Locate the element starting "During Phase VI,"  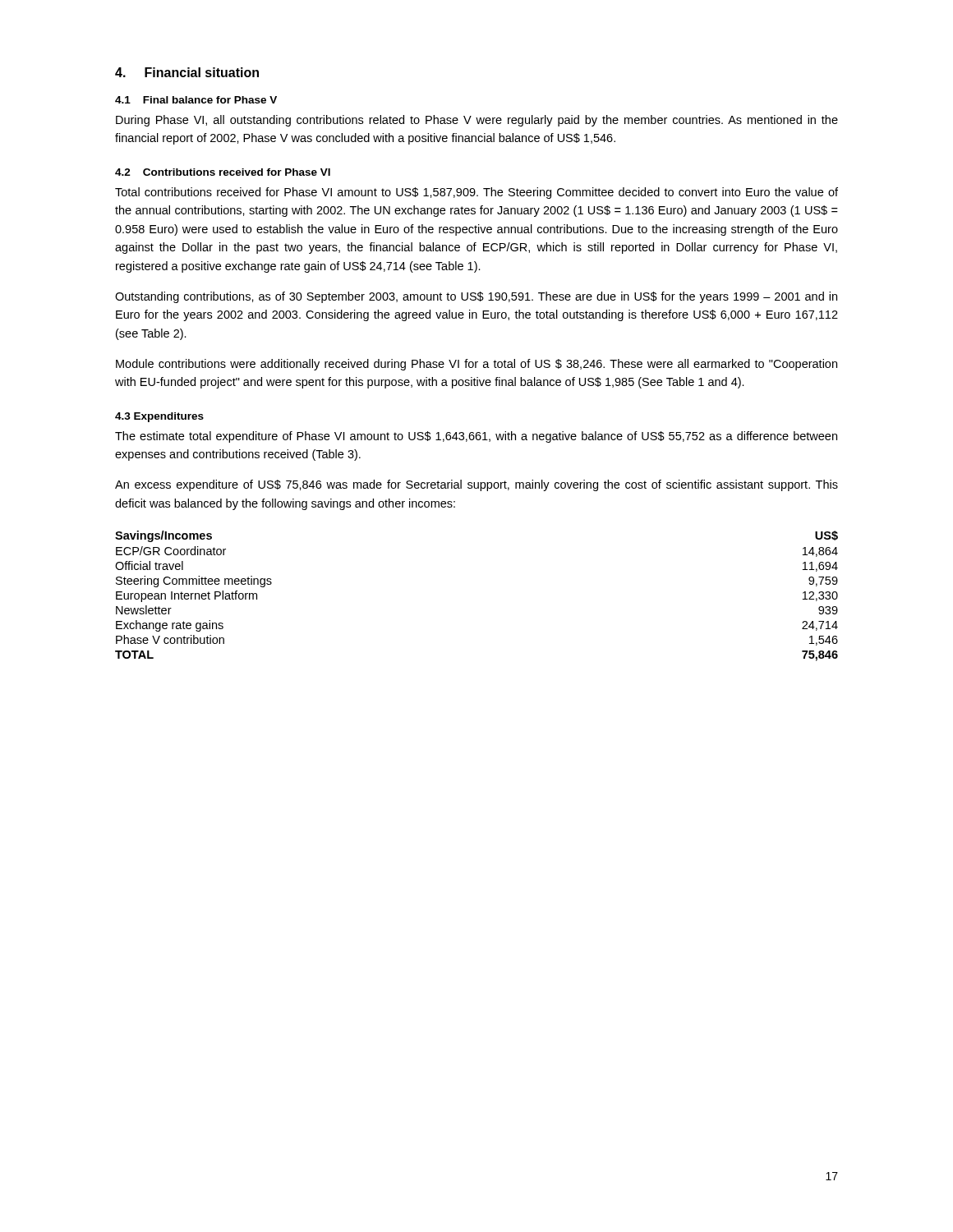[476, 129]
